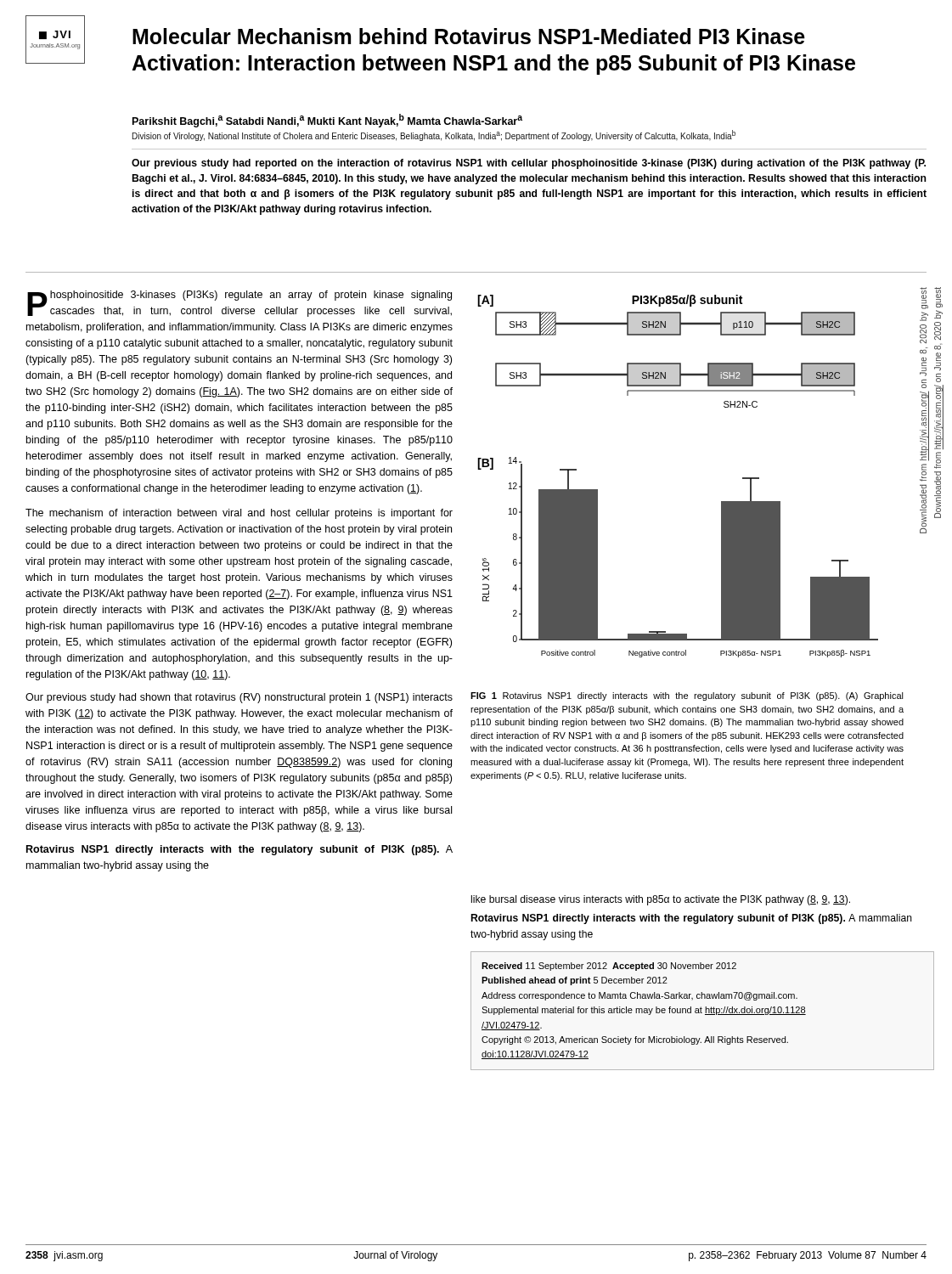Select the text starting "like bursal disease virus"
Image resolution: width=952 pixels, height=1274 pixels.
point(661,899)
